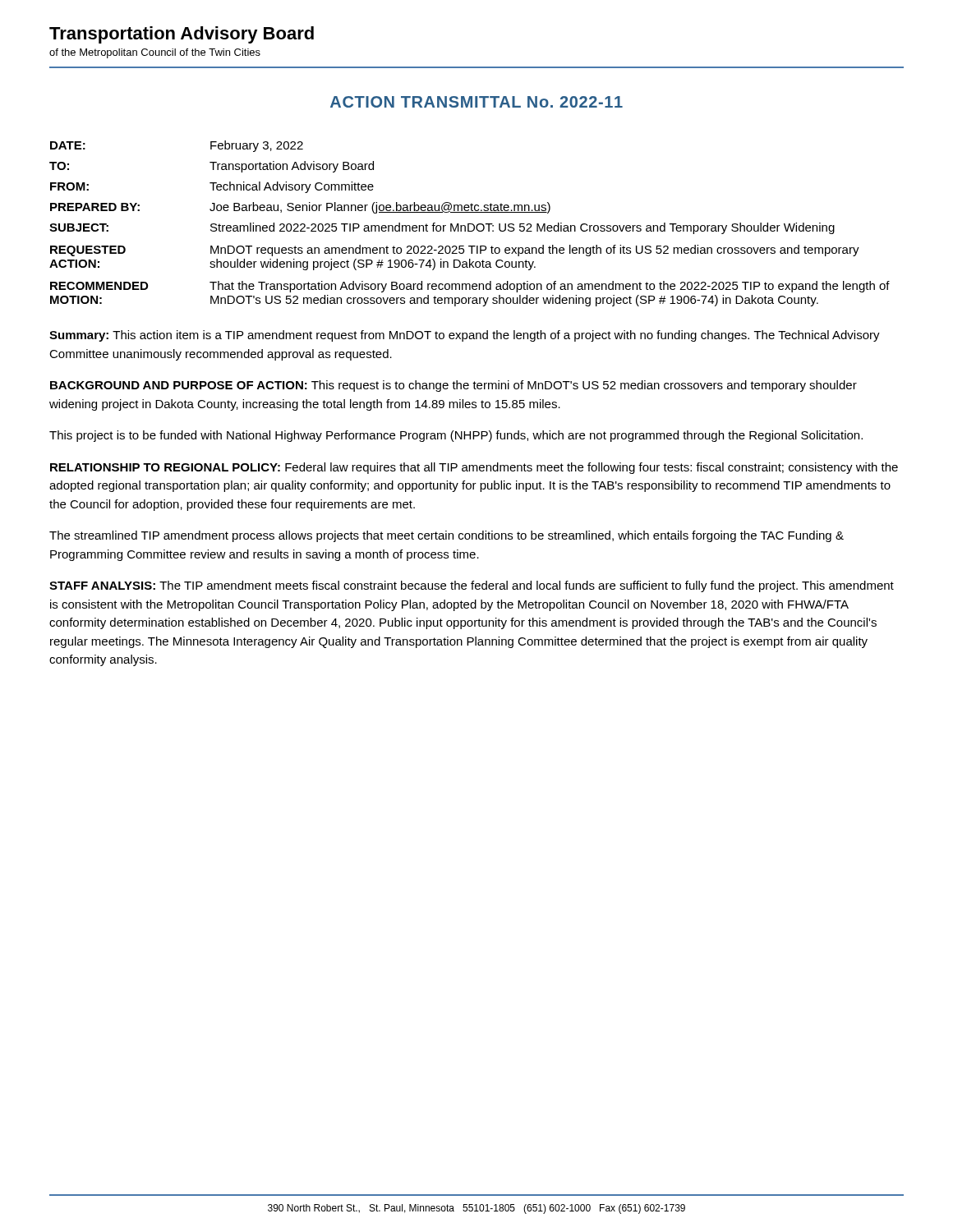The image size is (953, 1232).
Task: Locate the text block starting "The streamlined TIP amendment process allows"
Action: [476, 545]
